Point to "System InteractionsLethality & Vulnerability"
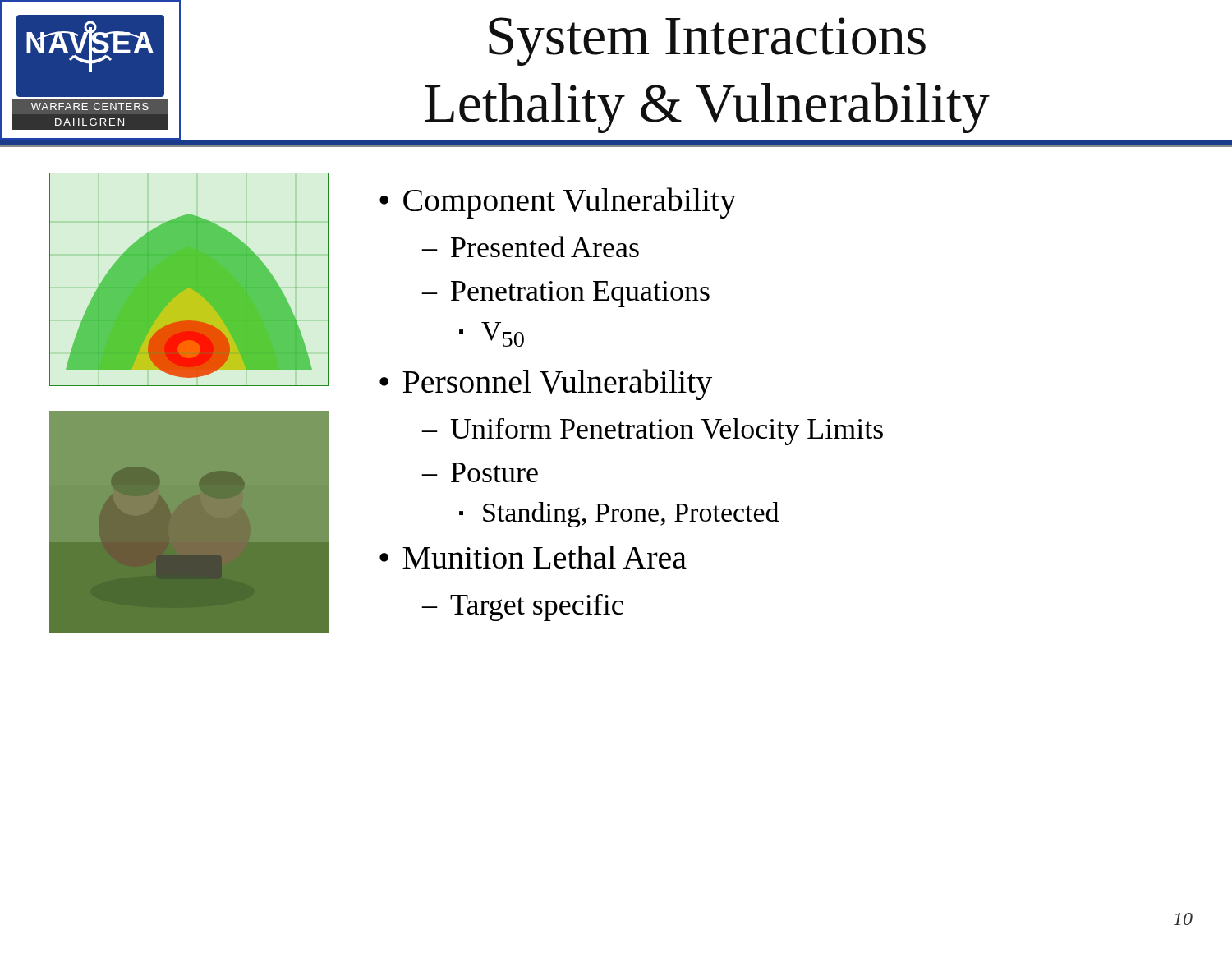The image size is (1232, 953). pos(706,70)
